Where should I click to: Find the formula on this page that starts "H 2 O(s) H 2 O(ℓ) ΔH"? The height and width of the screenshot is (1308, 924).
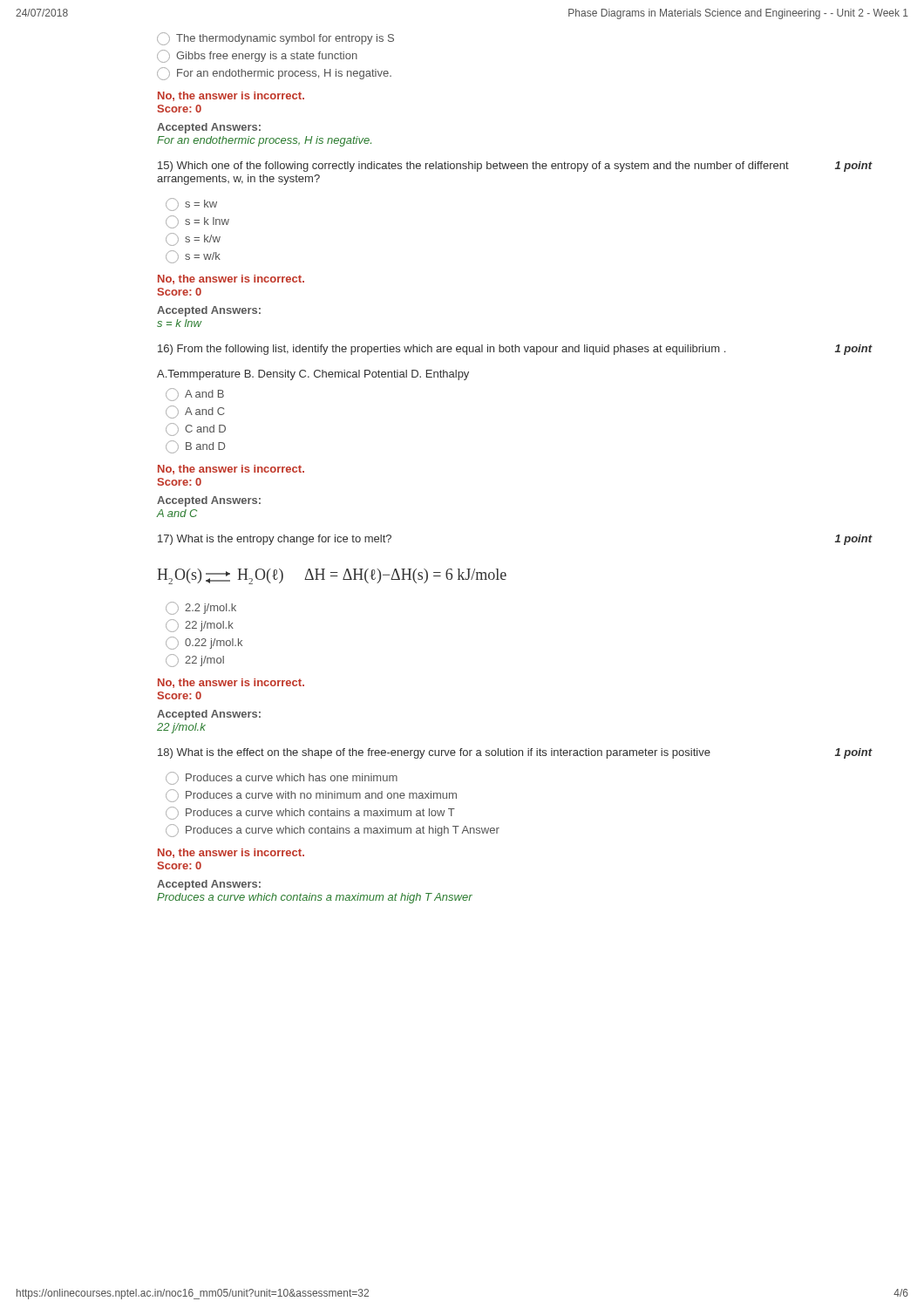(x=384, y=574)
